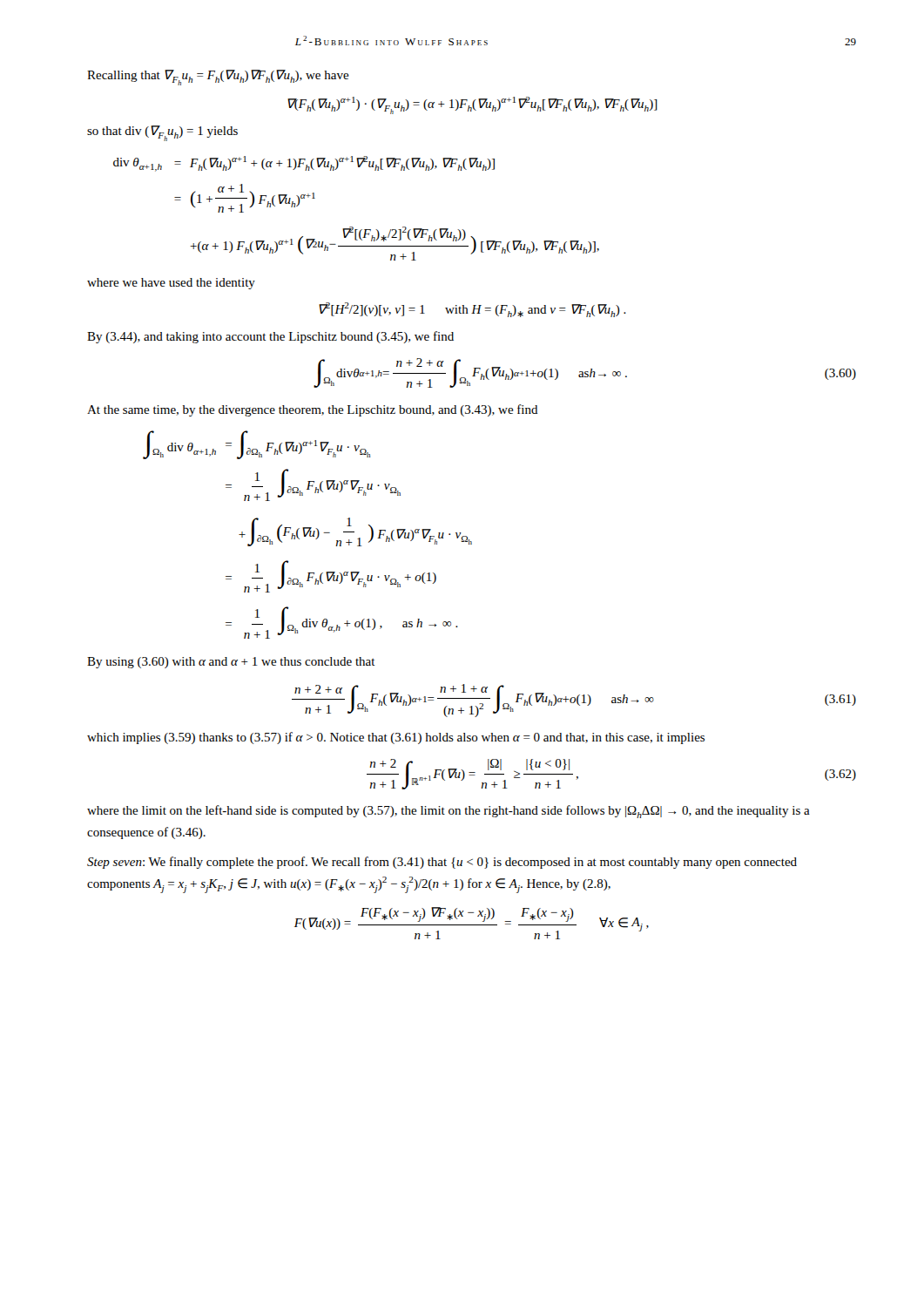Select the passage starting "which implies (3.59) thanks to (3.57) if"
924x1307 pixels.
(396, 737)
